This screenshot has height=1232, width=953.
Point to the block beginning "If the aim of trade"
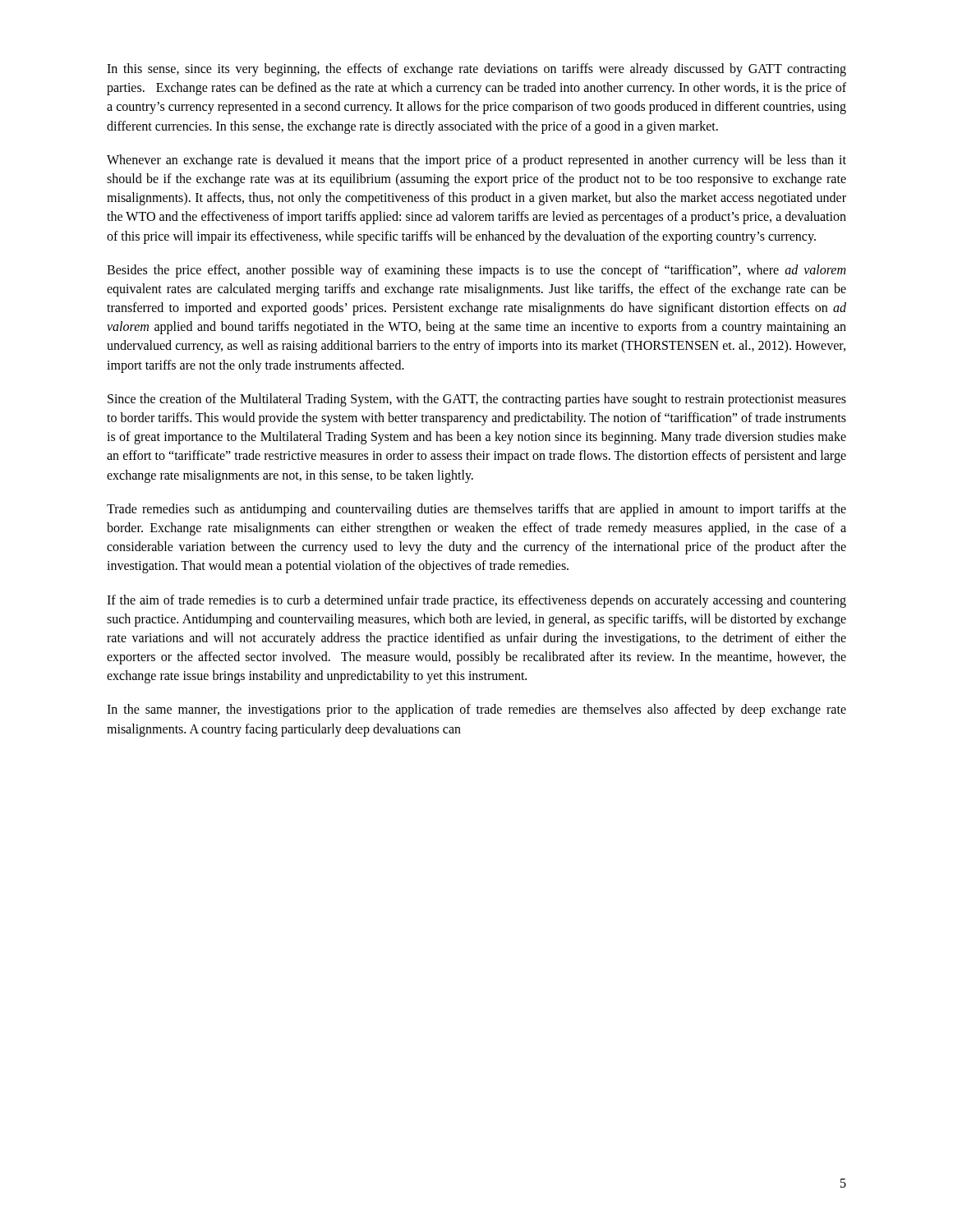pos(476,638)
